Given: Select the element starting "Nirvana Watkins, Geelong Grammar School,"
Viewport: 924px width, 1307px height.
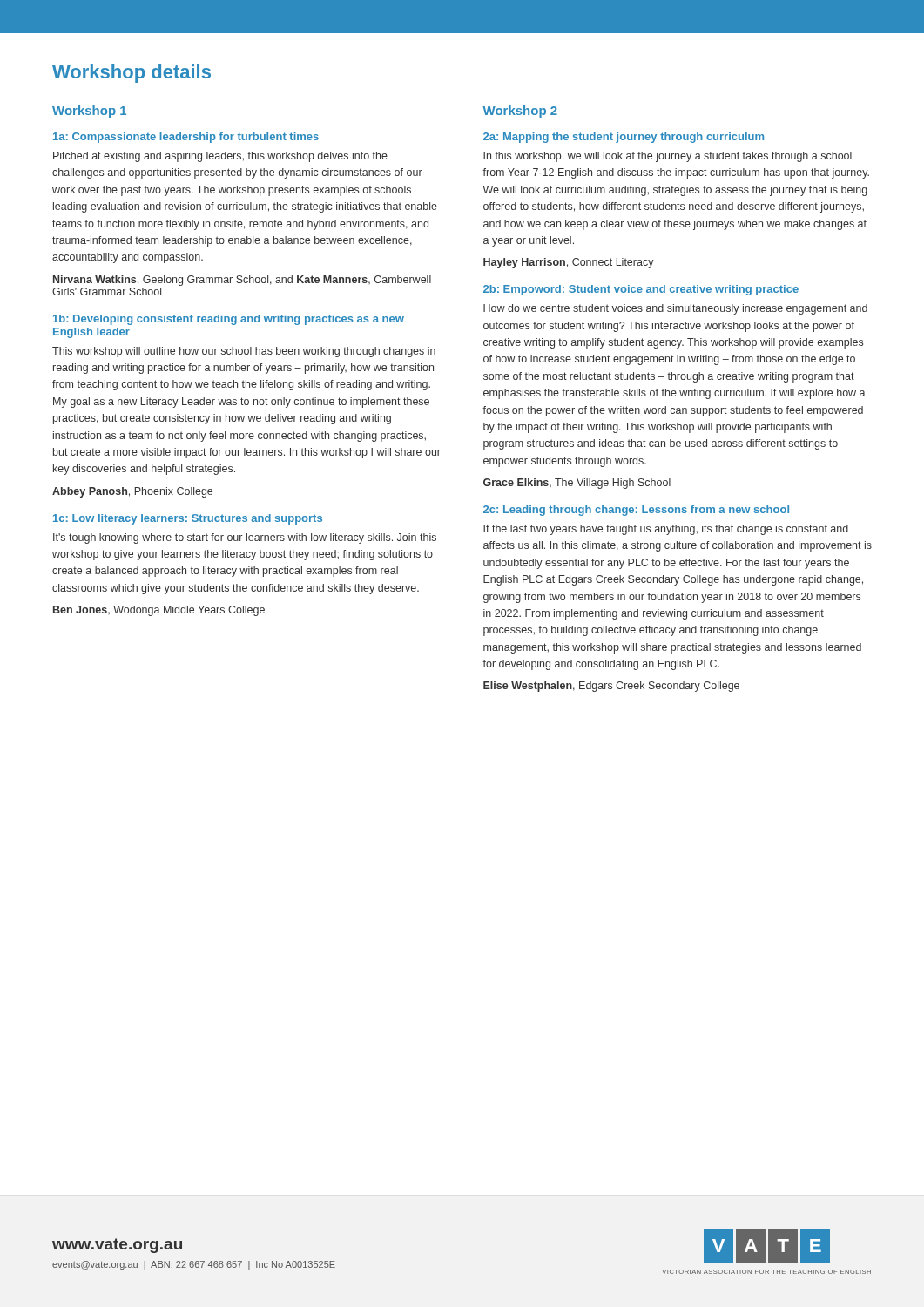Looking at the screenshot, I should (242, 286).
